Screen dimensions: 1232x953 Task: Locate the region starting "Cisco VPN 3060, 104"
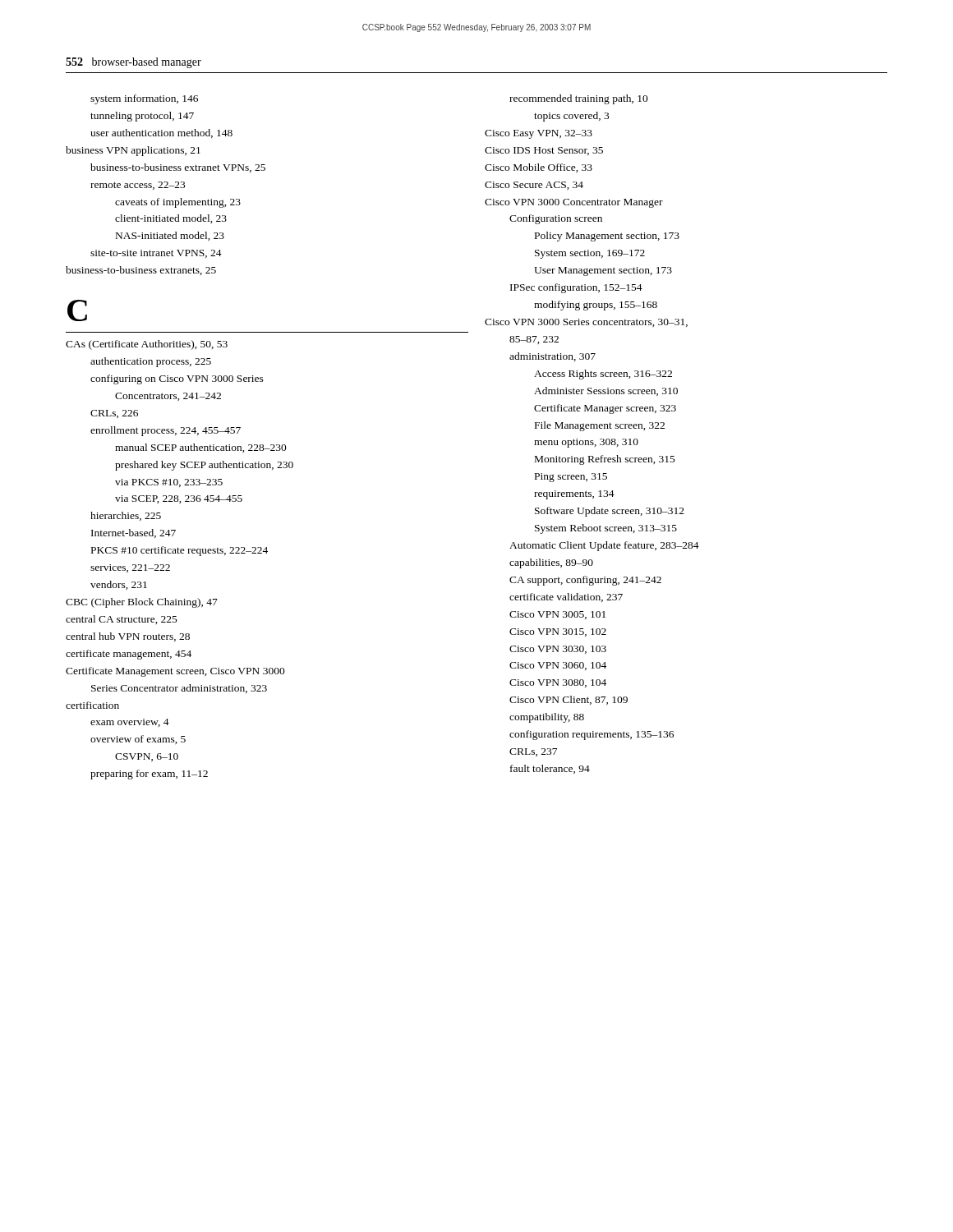pos(558,665)
